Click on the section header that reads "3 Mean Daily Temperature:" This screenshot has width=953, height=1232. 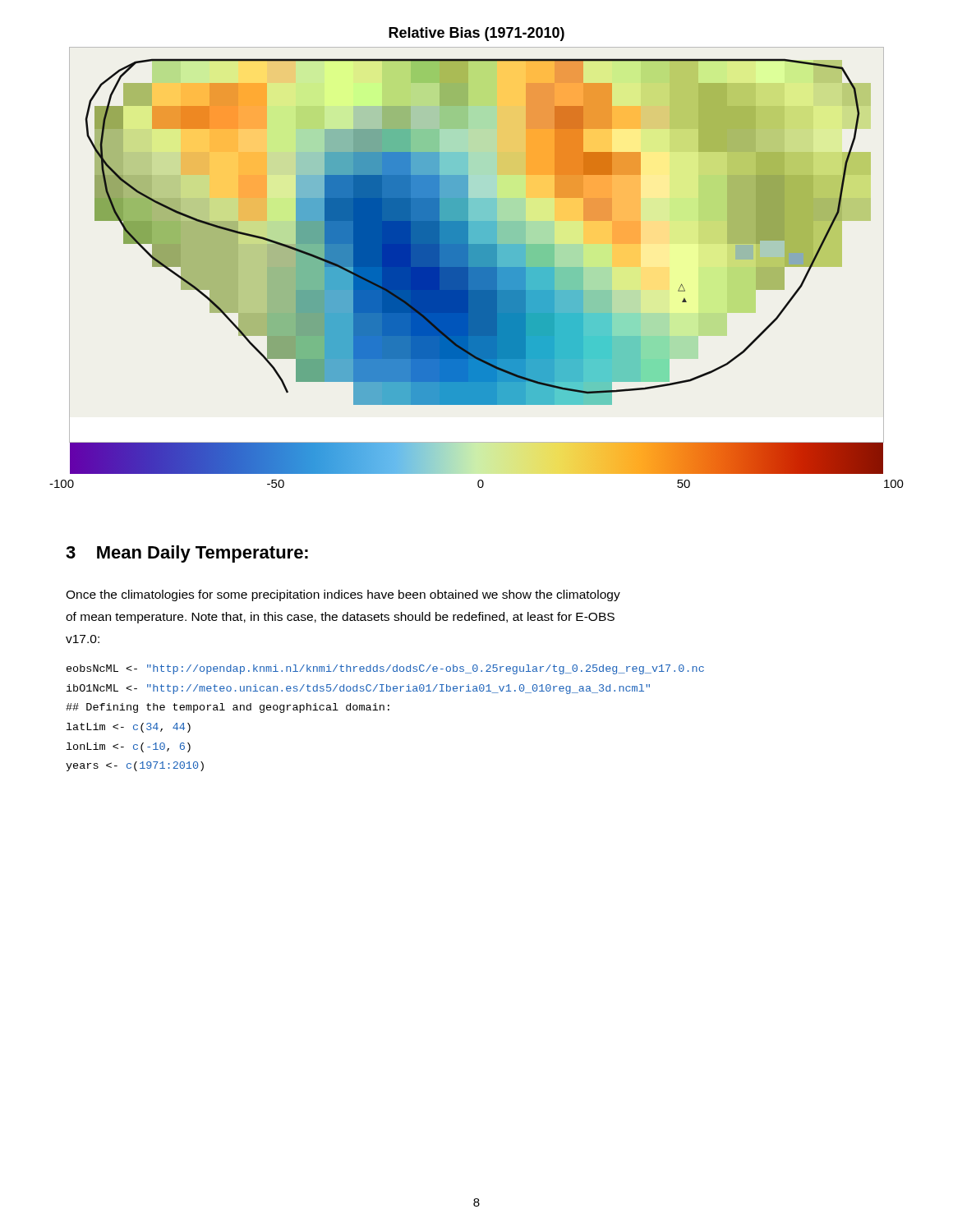[188, 552]
